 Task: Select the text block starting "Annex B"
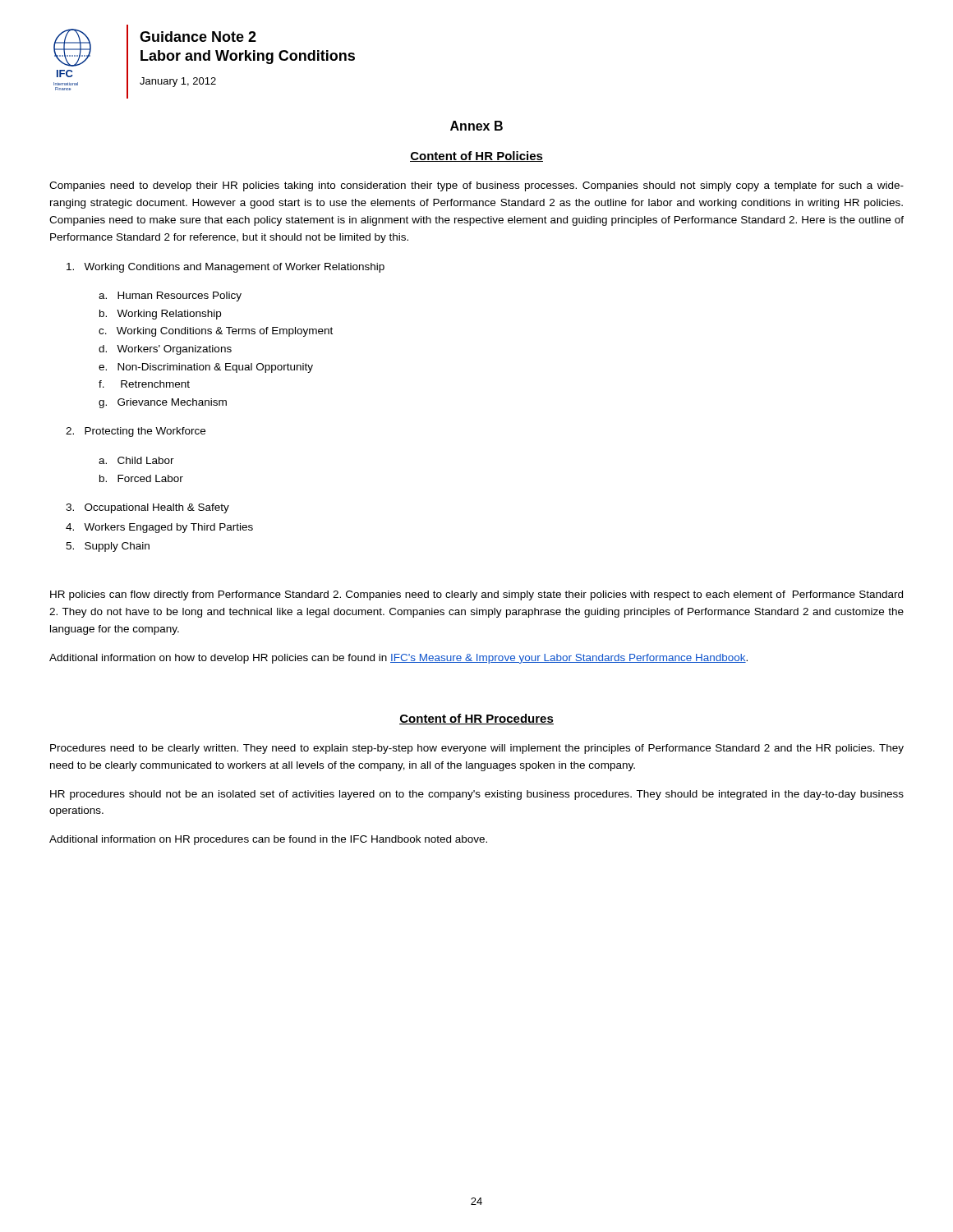[x=476, y=126]
